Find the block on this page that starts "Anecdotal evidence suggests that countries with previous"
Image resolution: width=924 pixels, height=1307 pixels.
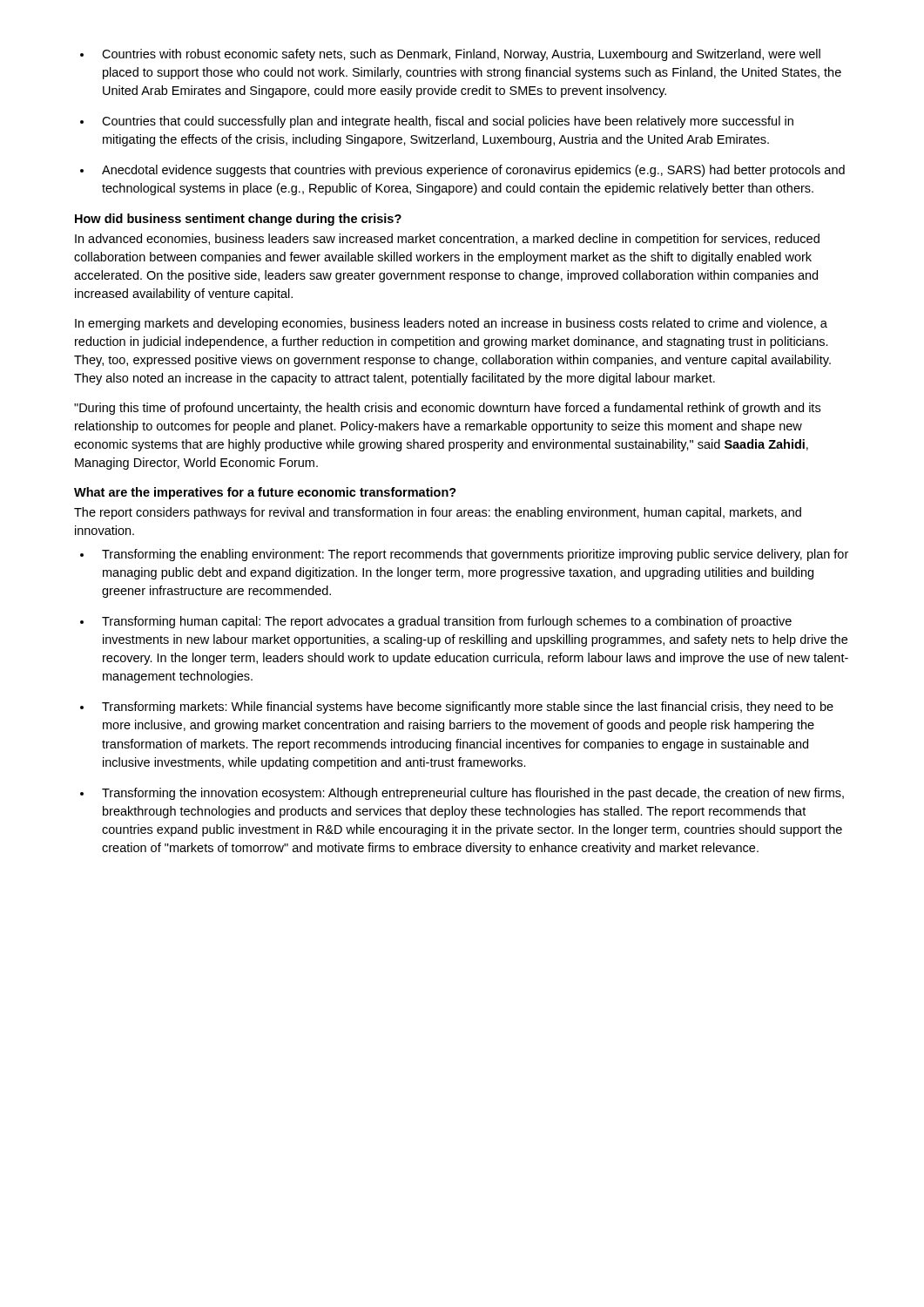pyautogui.click(x=474, y=179)
